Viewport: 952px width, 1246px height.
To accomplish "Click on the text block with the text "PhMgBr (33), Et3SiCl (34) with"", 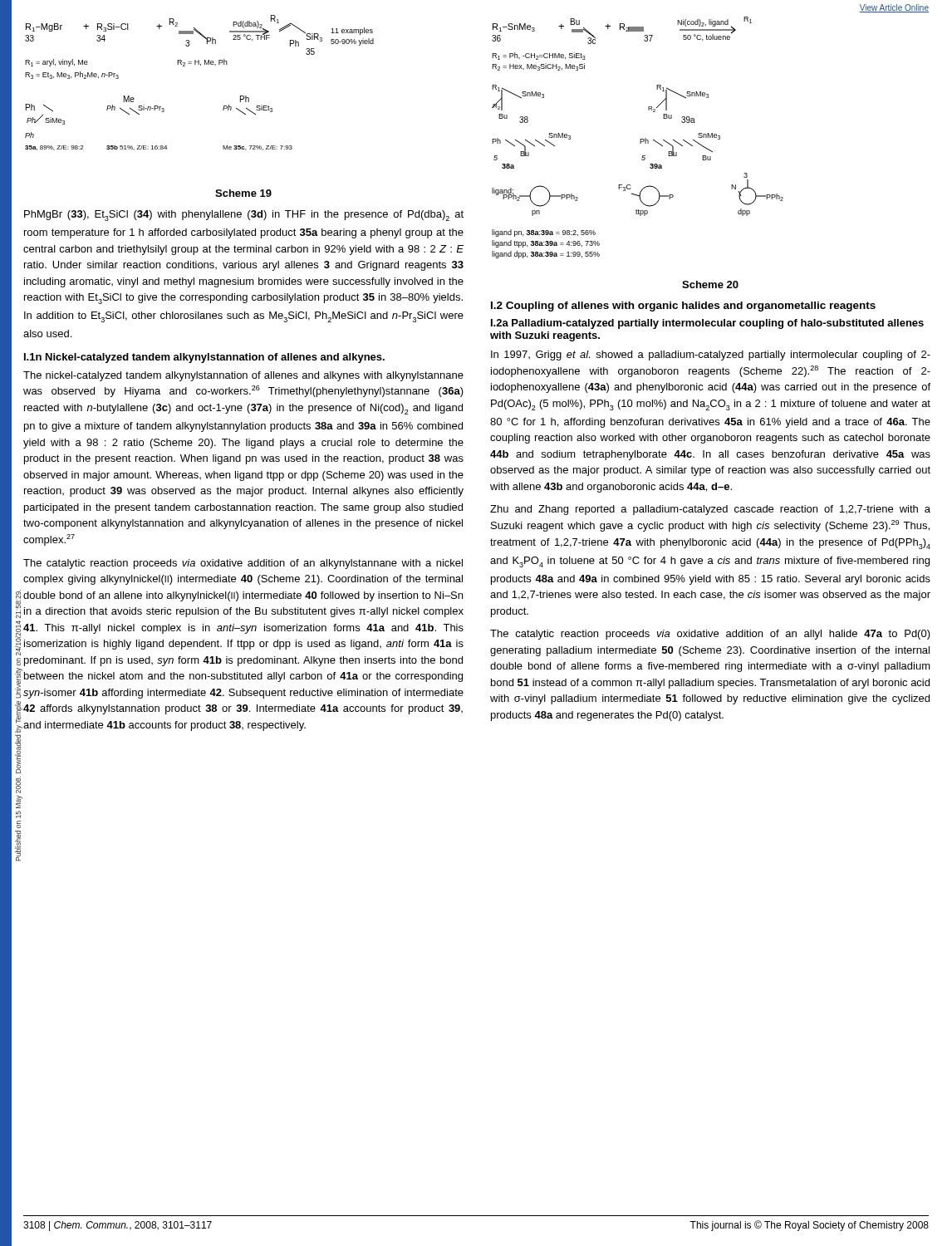I will click(x=243, y=274).
